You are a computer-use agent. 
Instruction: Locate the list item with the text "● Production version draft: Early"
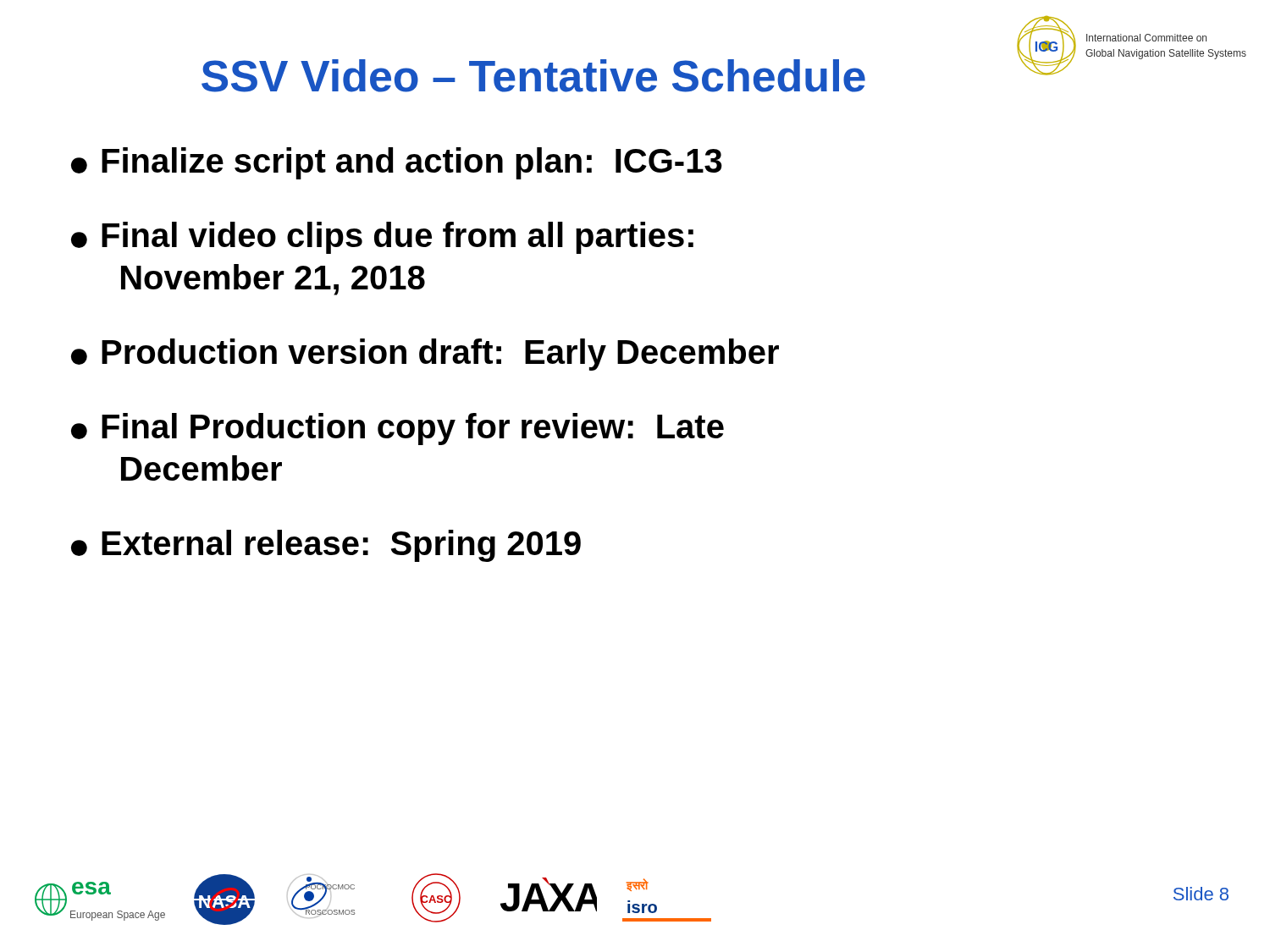(635, 352)
